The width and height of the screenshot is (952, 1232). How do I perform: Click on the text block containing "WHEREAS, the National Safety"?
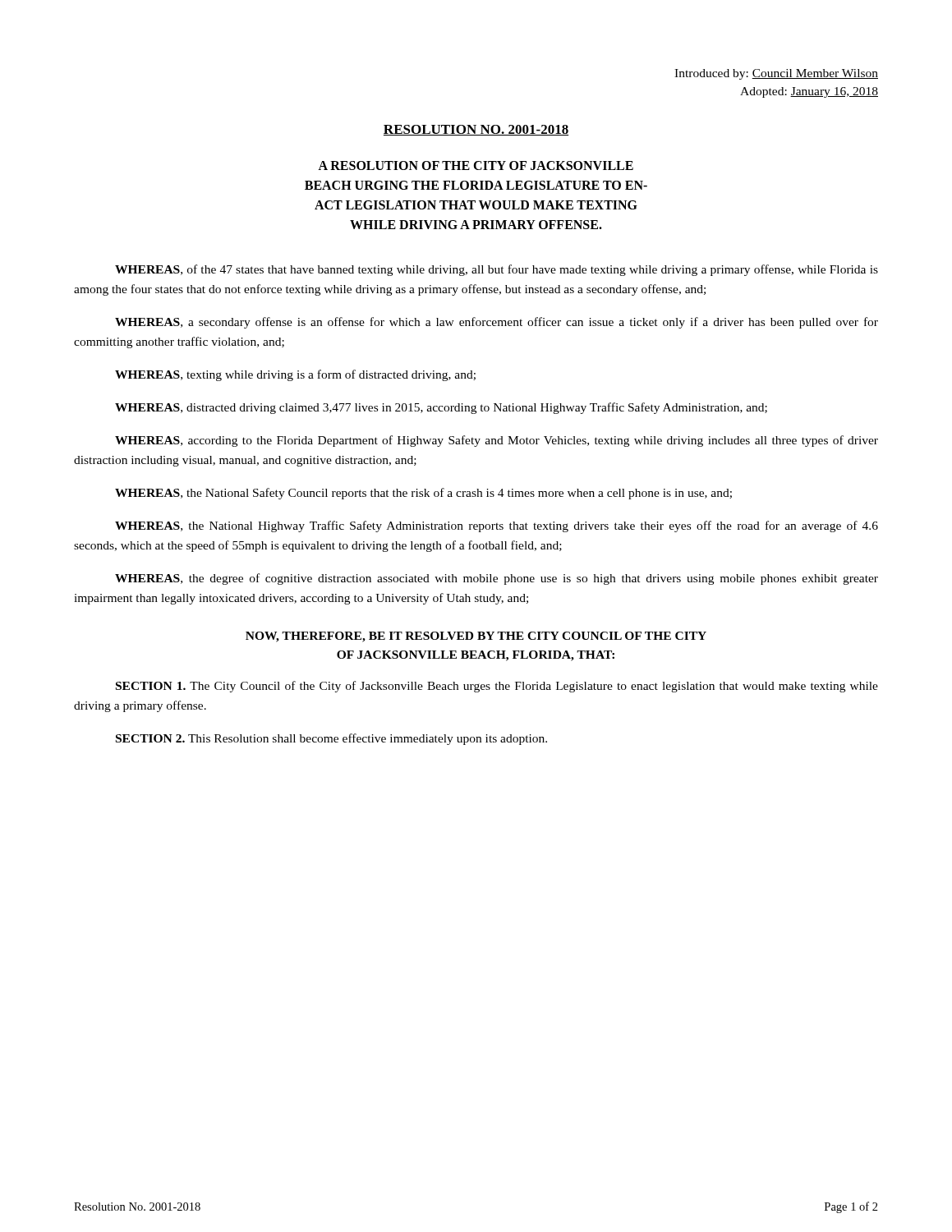pos(424,492)
